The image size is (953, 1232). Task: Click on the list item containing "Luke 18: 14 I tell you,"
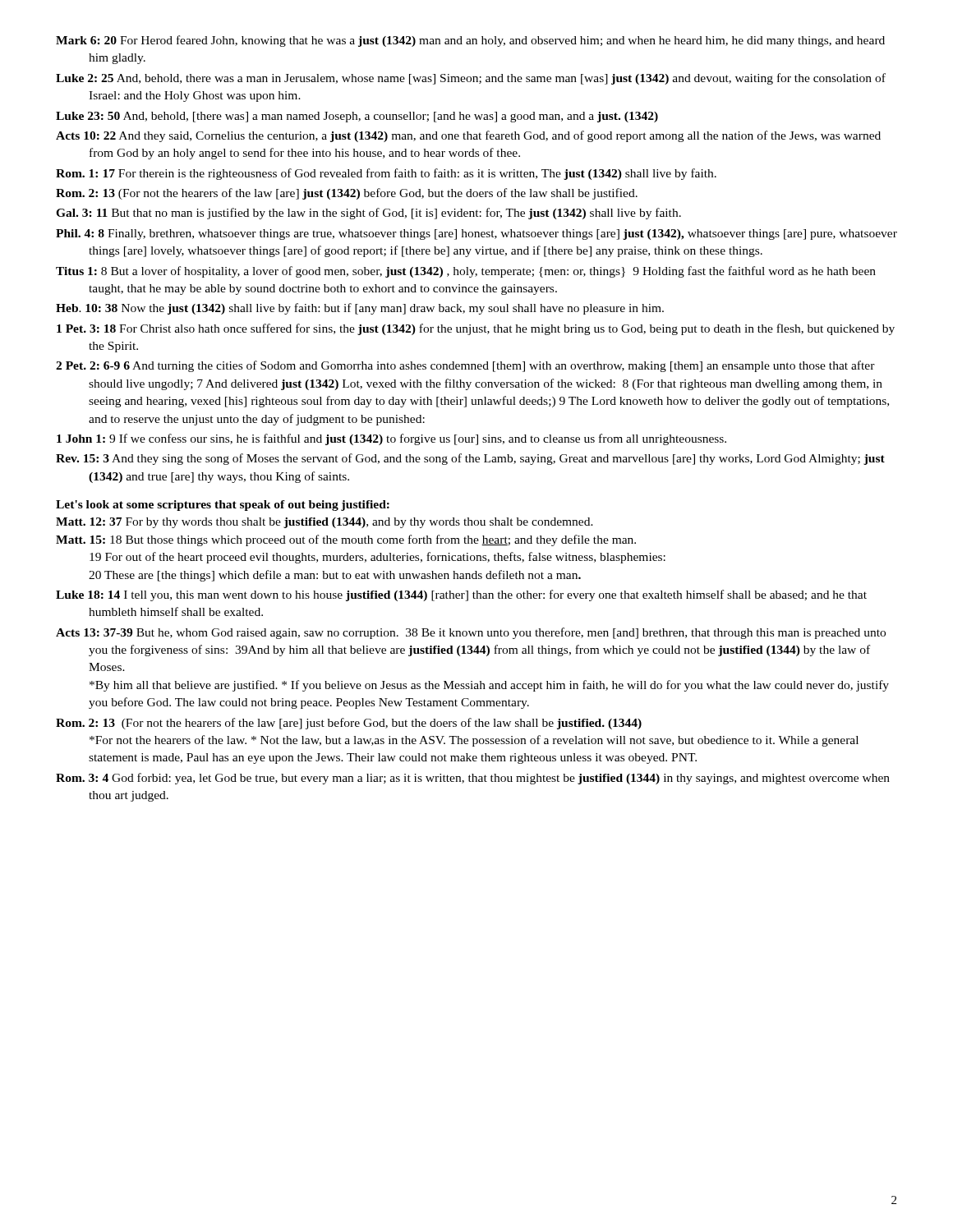tap(461, 603)
